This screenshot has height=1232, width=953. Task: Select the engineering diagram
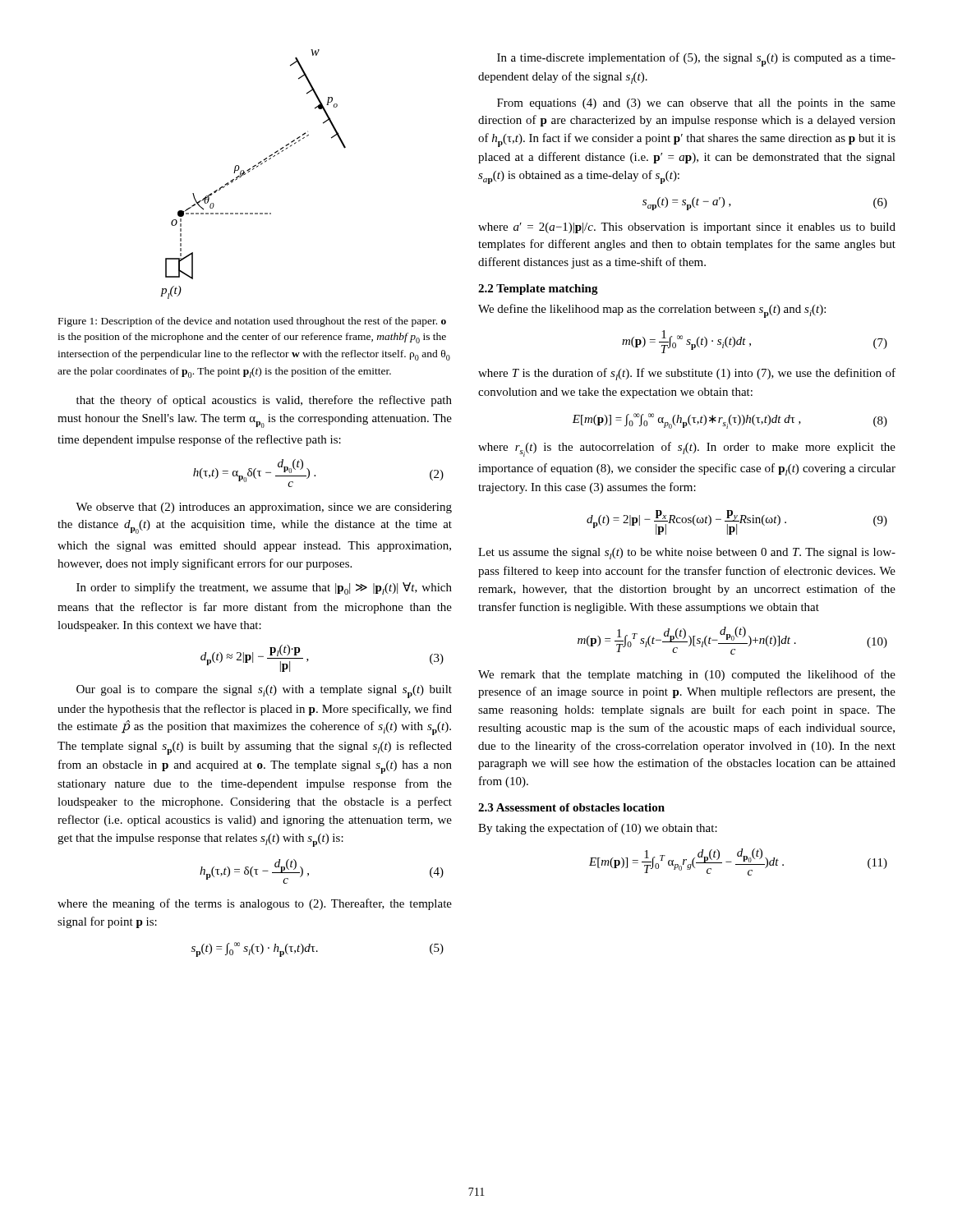pyautogui.click(x=255, y=178)
